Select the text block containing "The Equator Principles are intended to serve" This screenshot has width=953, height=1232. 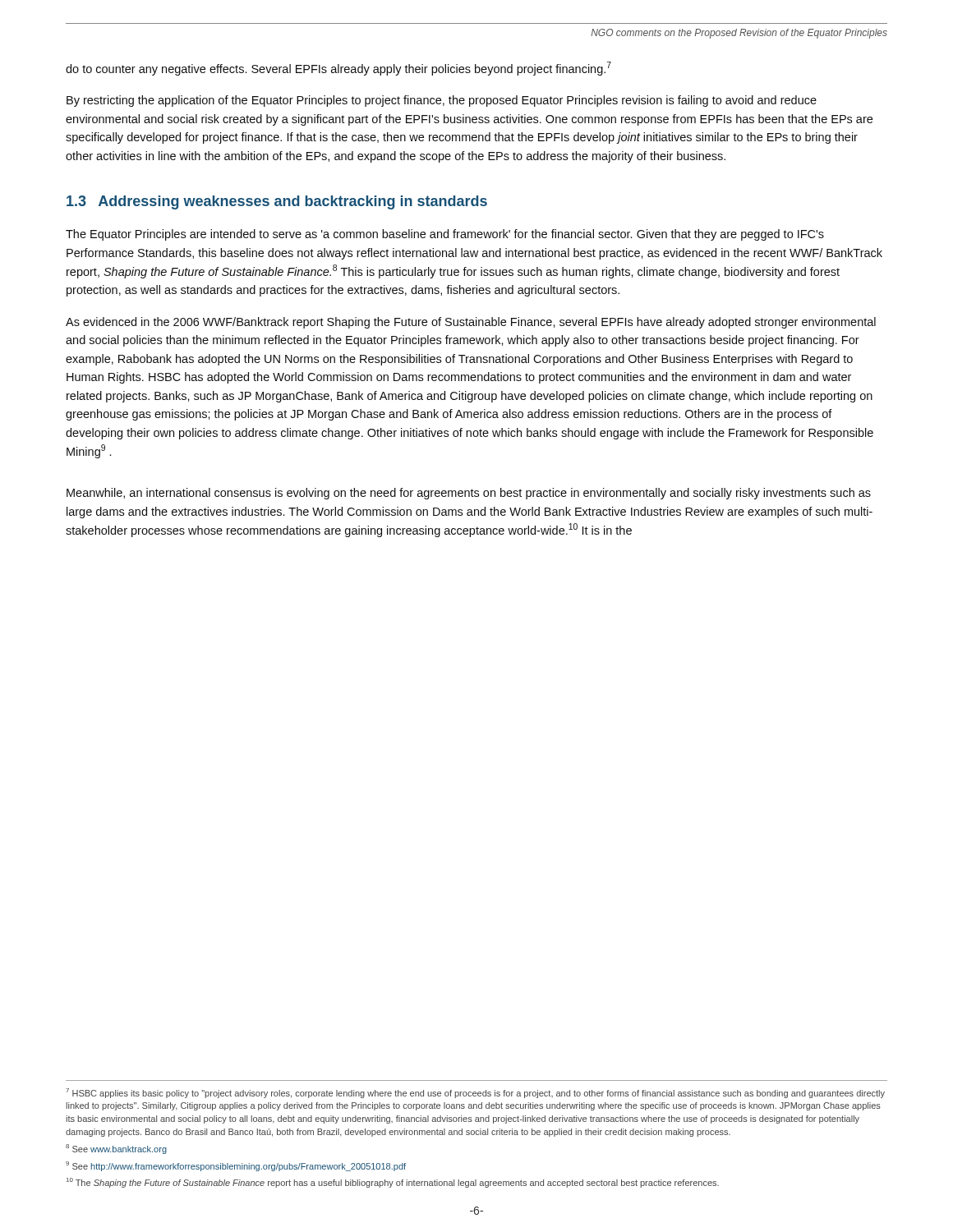tap(474, 262)
